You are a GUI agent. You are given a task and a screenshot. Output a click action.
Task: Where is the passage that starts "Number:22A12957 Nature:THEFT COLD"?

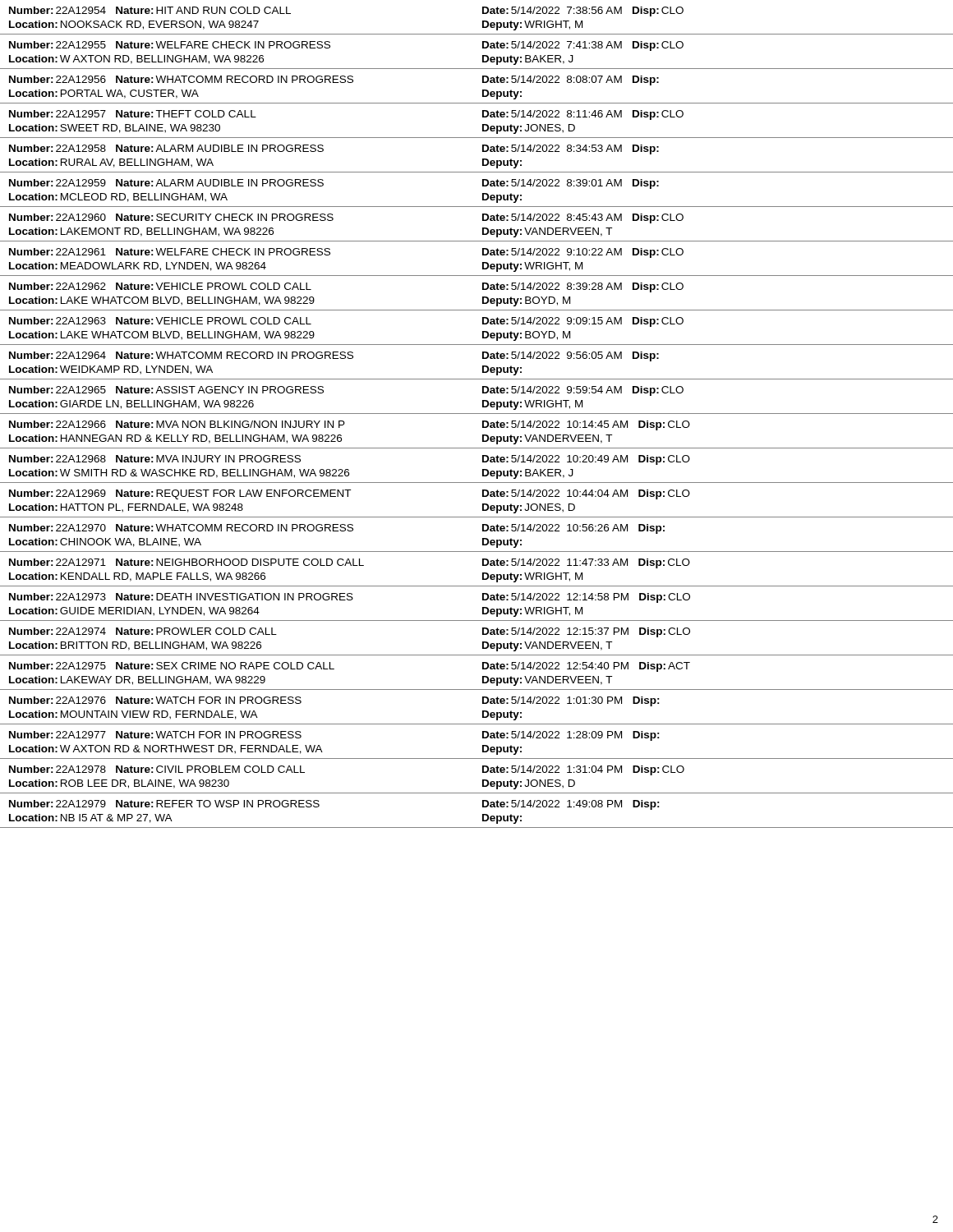pos(476,121)
